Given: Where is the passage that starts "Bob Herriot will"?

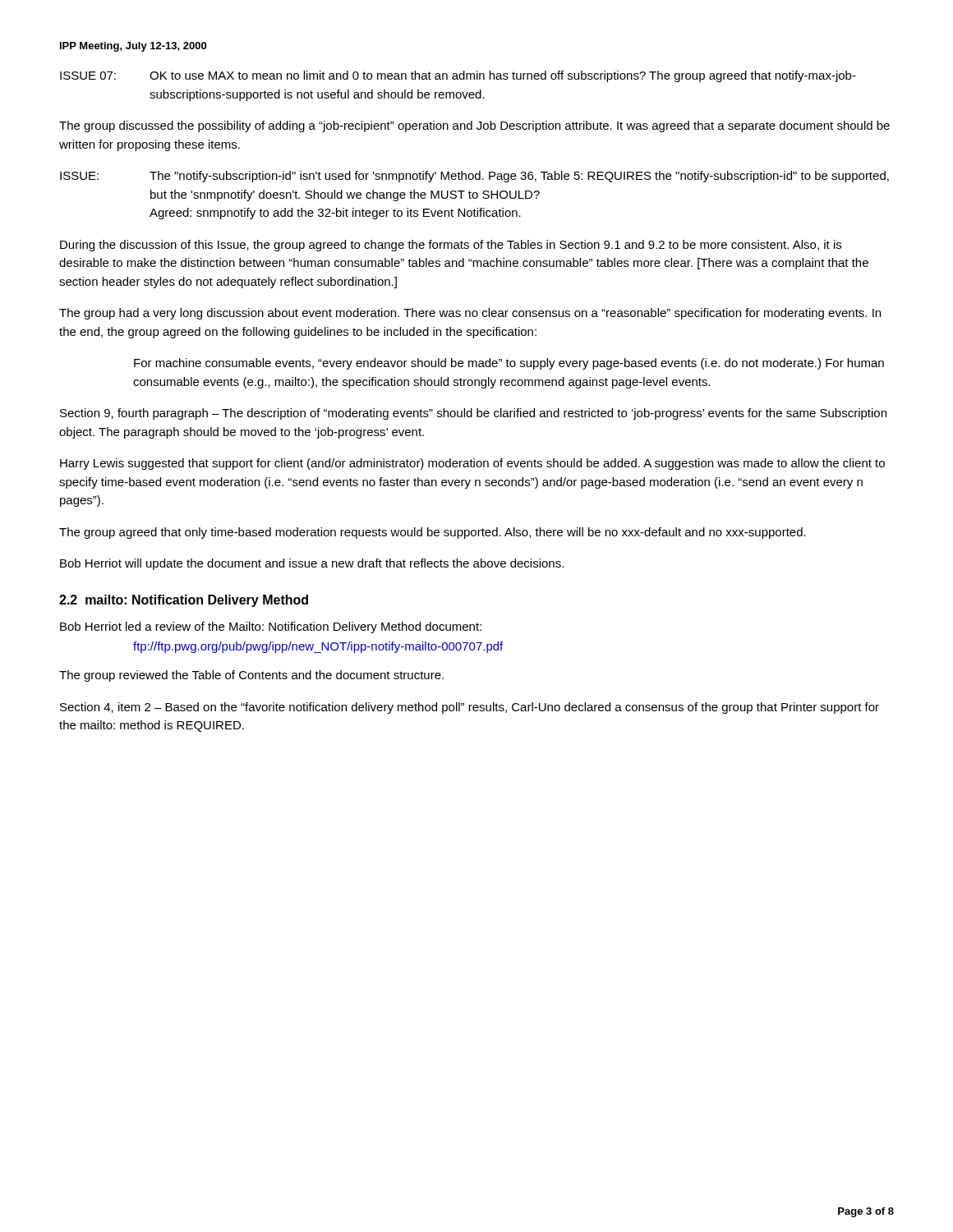Looking at the screenshot, I should coord(312,563).
